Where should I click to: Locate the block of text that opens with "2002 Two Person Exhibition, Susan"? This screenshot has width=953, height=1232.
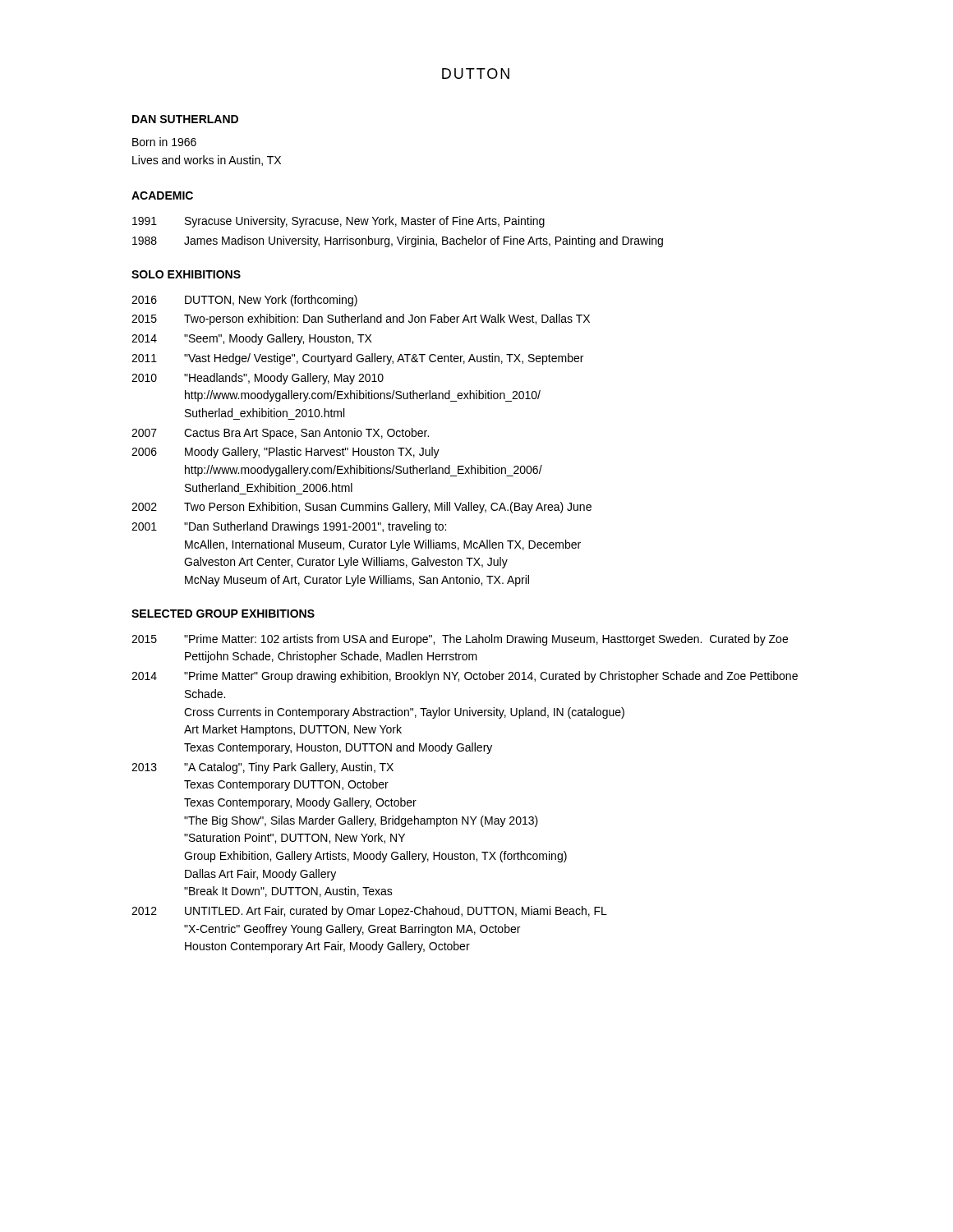[x=476, y=508]
